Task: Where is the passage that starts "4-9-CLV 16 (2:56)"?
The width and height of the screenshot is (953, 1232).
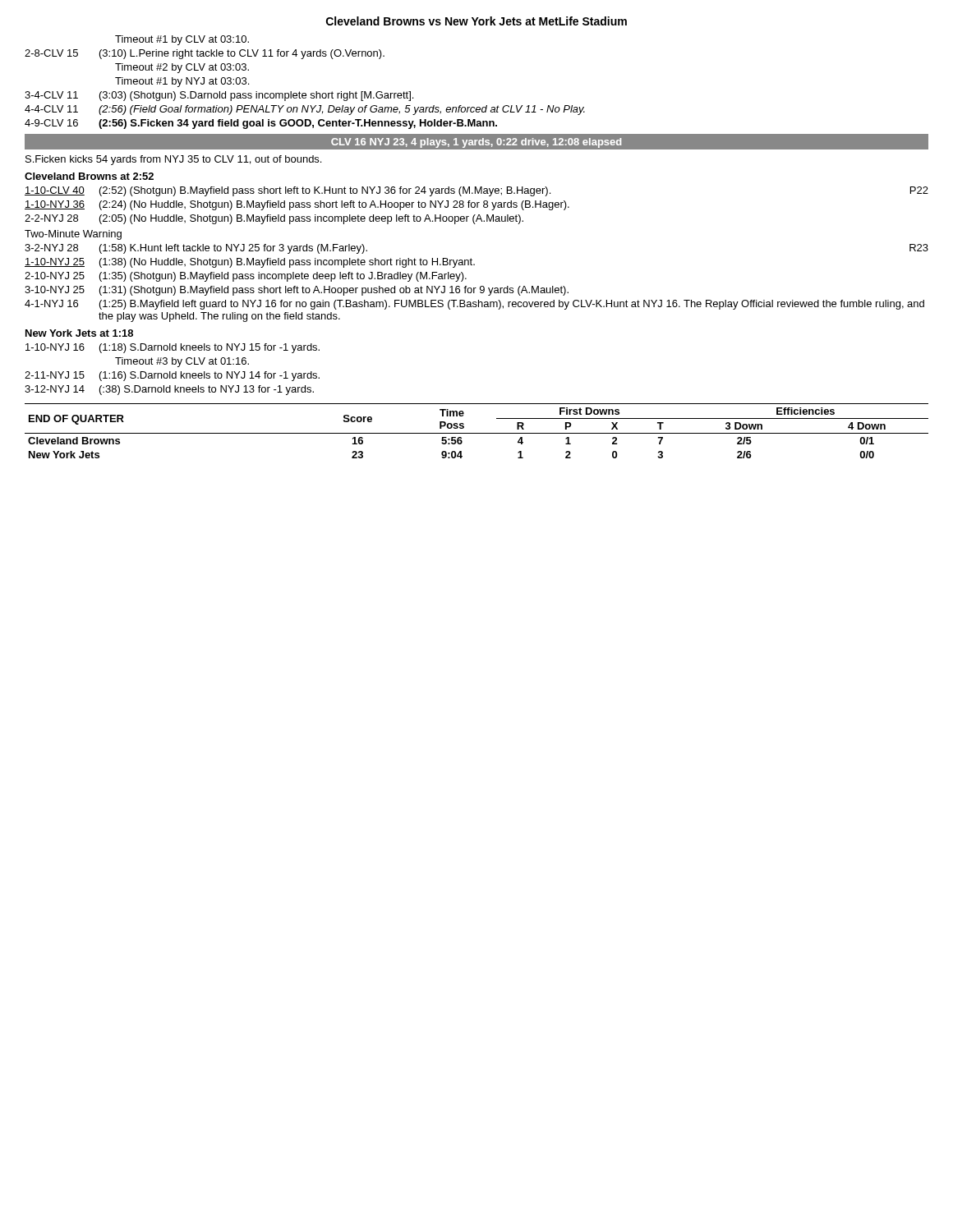Action: [476, 123]
